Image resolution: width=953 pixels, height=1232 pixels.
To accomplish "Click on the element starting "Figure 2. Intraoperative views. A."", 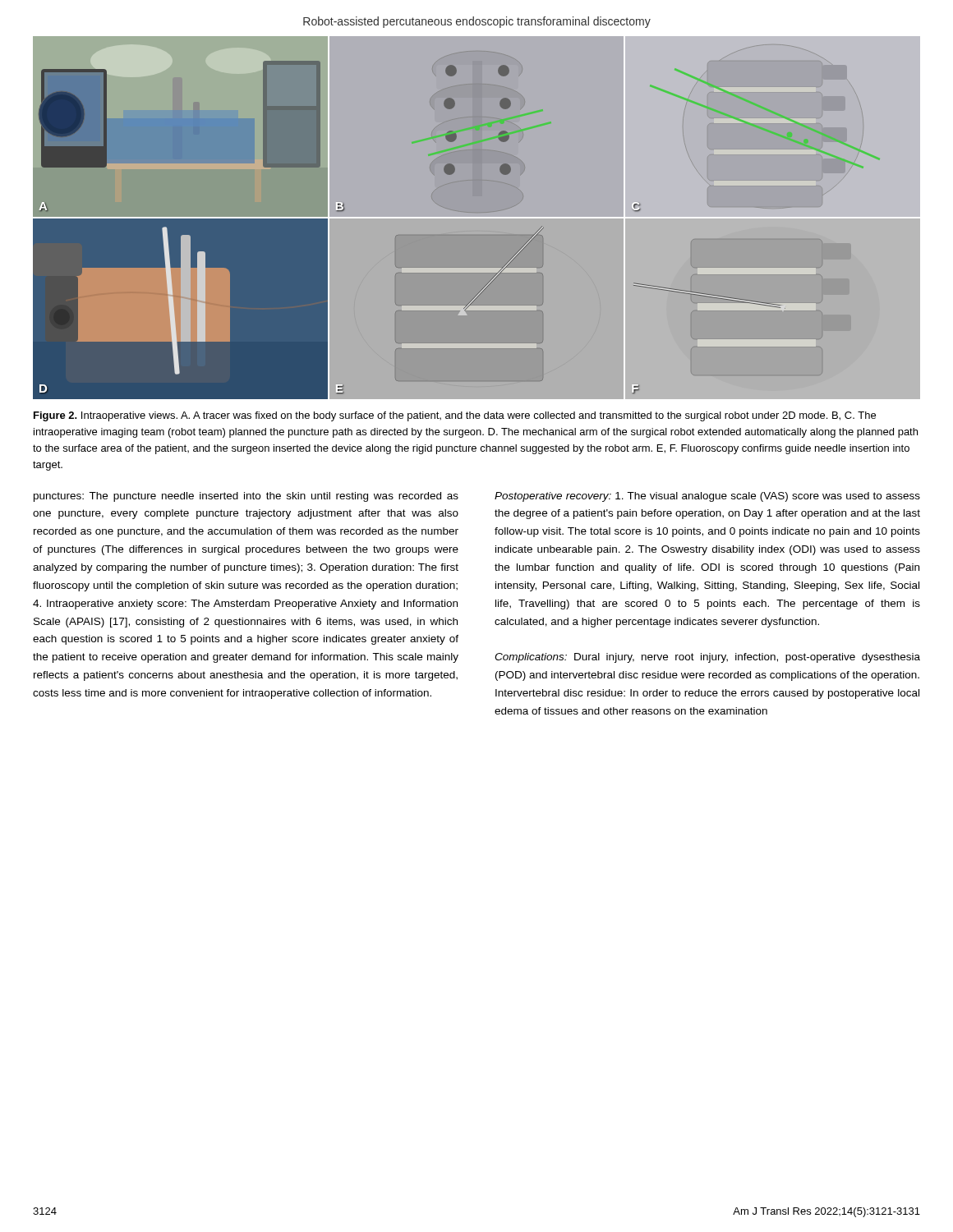I will [x=476, y=440].
